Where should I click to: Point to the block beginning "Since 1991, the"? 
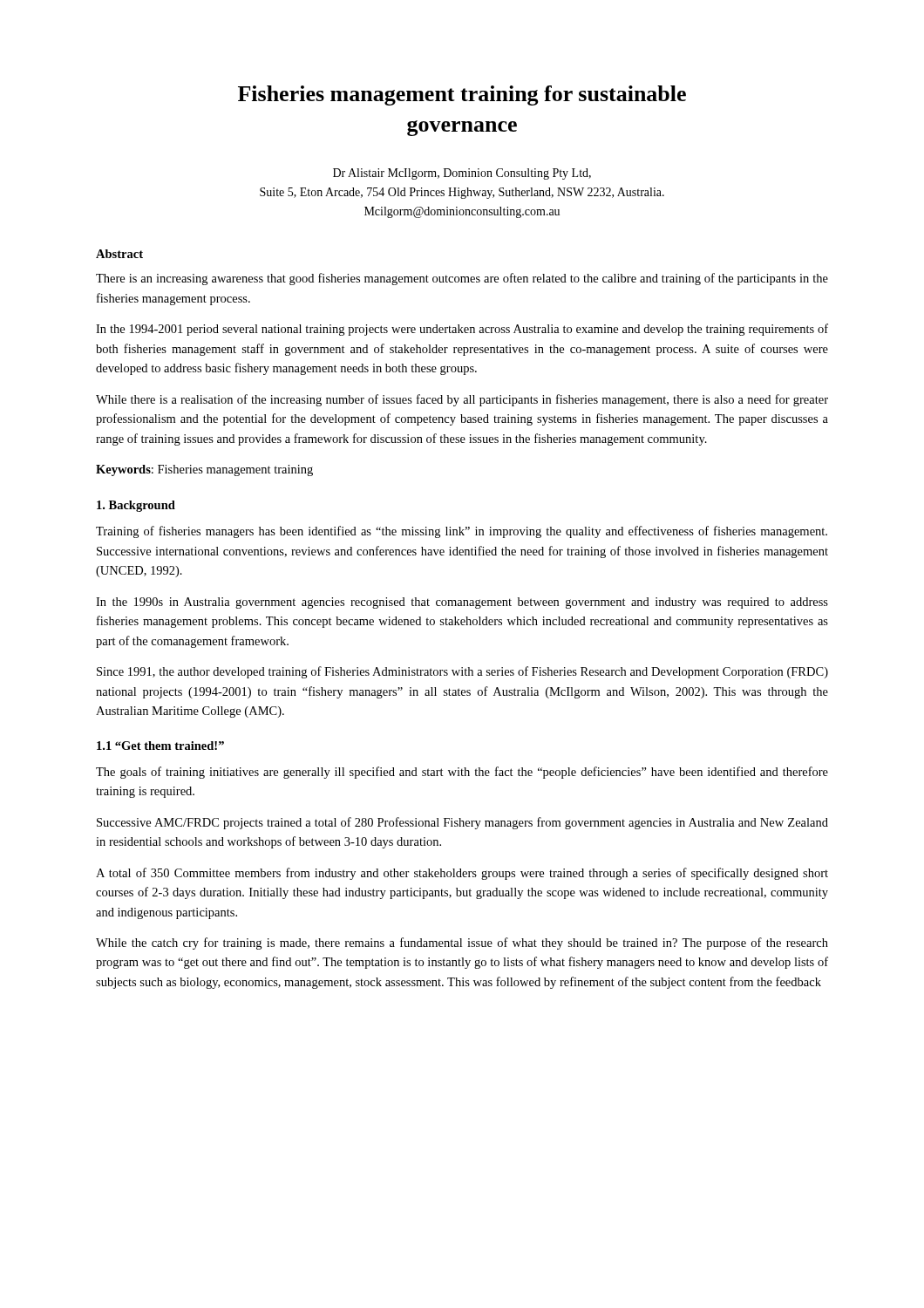[x=462, y=691]
